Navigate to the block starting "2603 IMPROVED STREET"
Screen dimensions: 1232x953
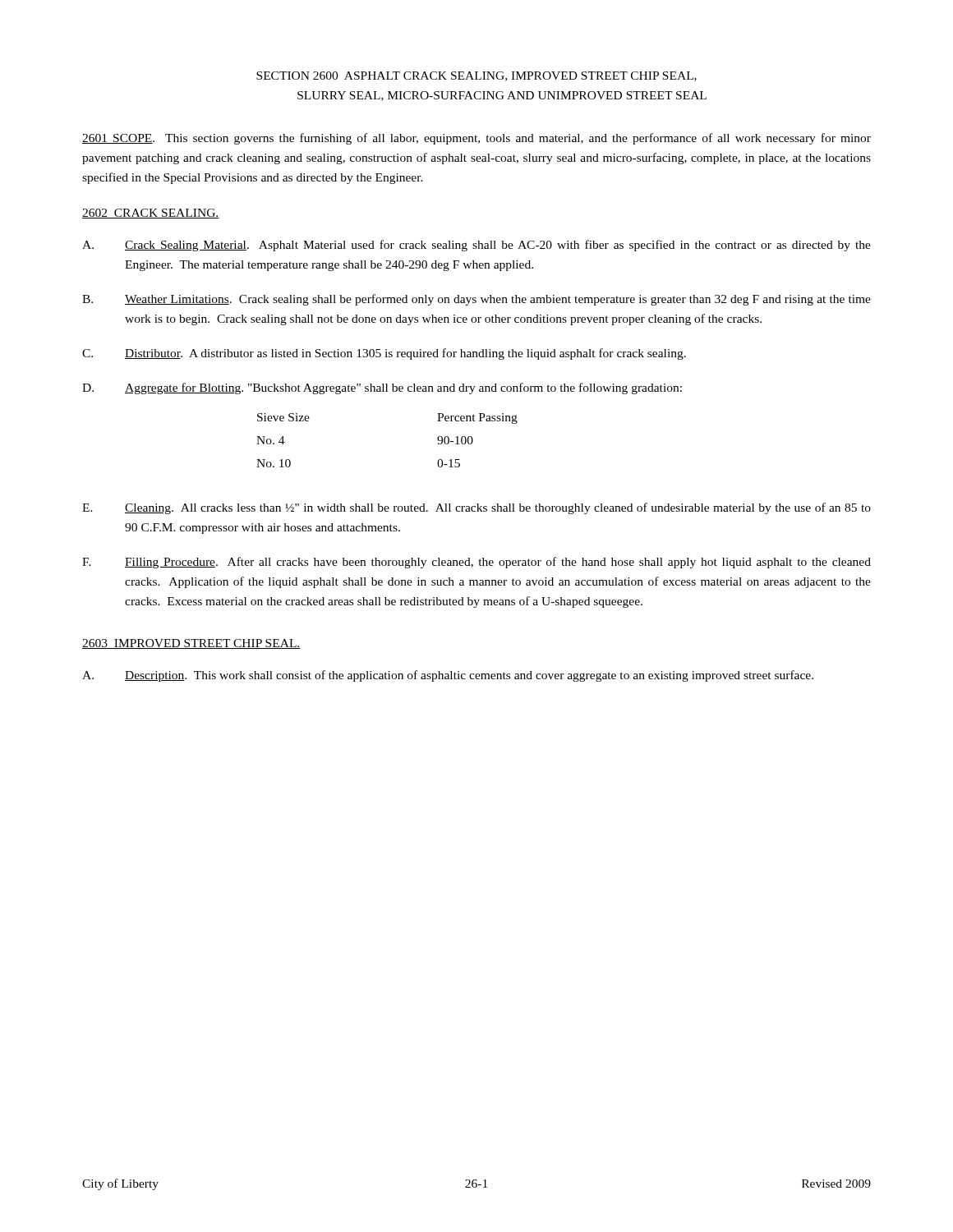(191, 643)
